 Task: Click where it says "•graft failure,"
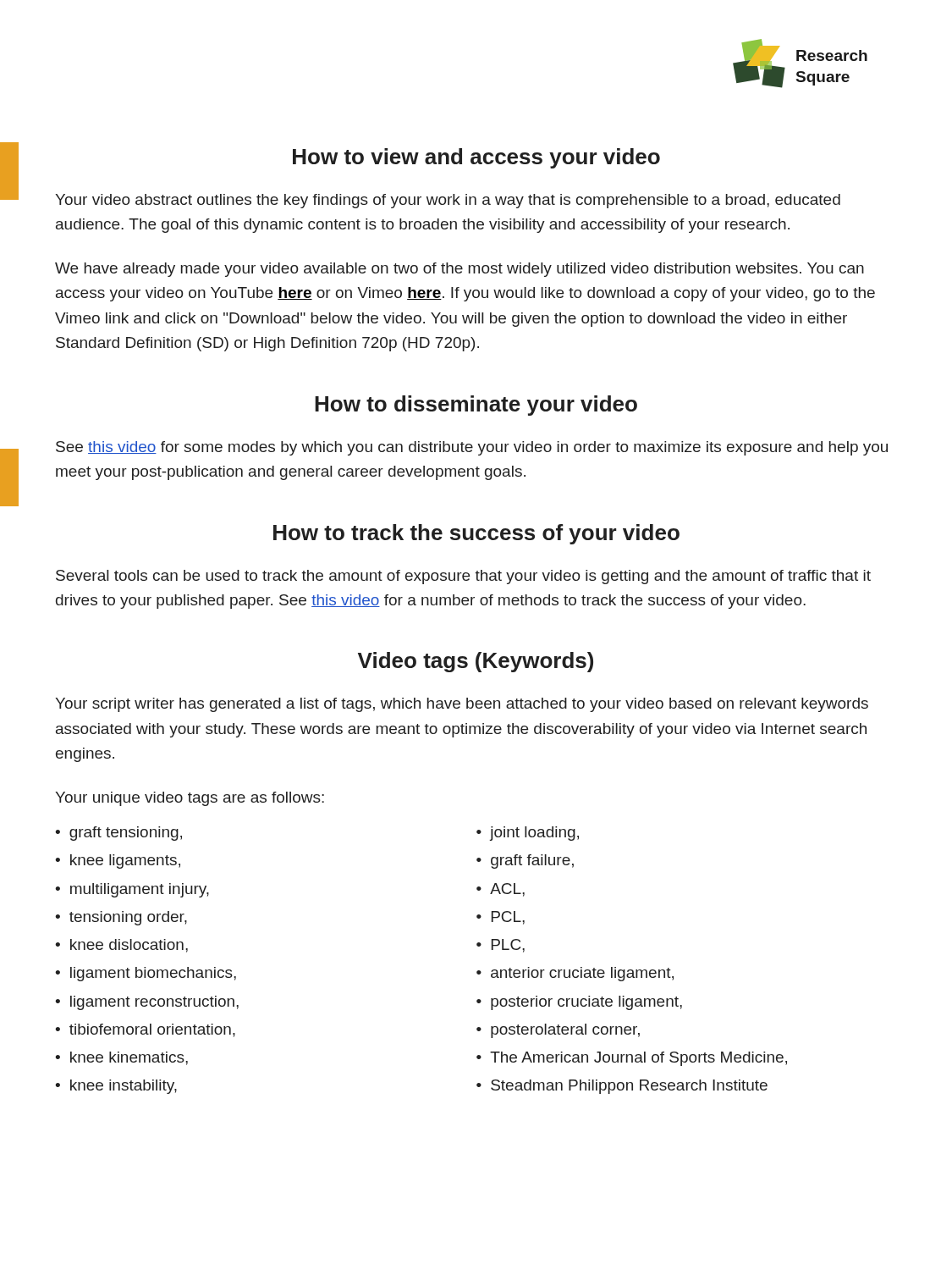(526, 860)
